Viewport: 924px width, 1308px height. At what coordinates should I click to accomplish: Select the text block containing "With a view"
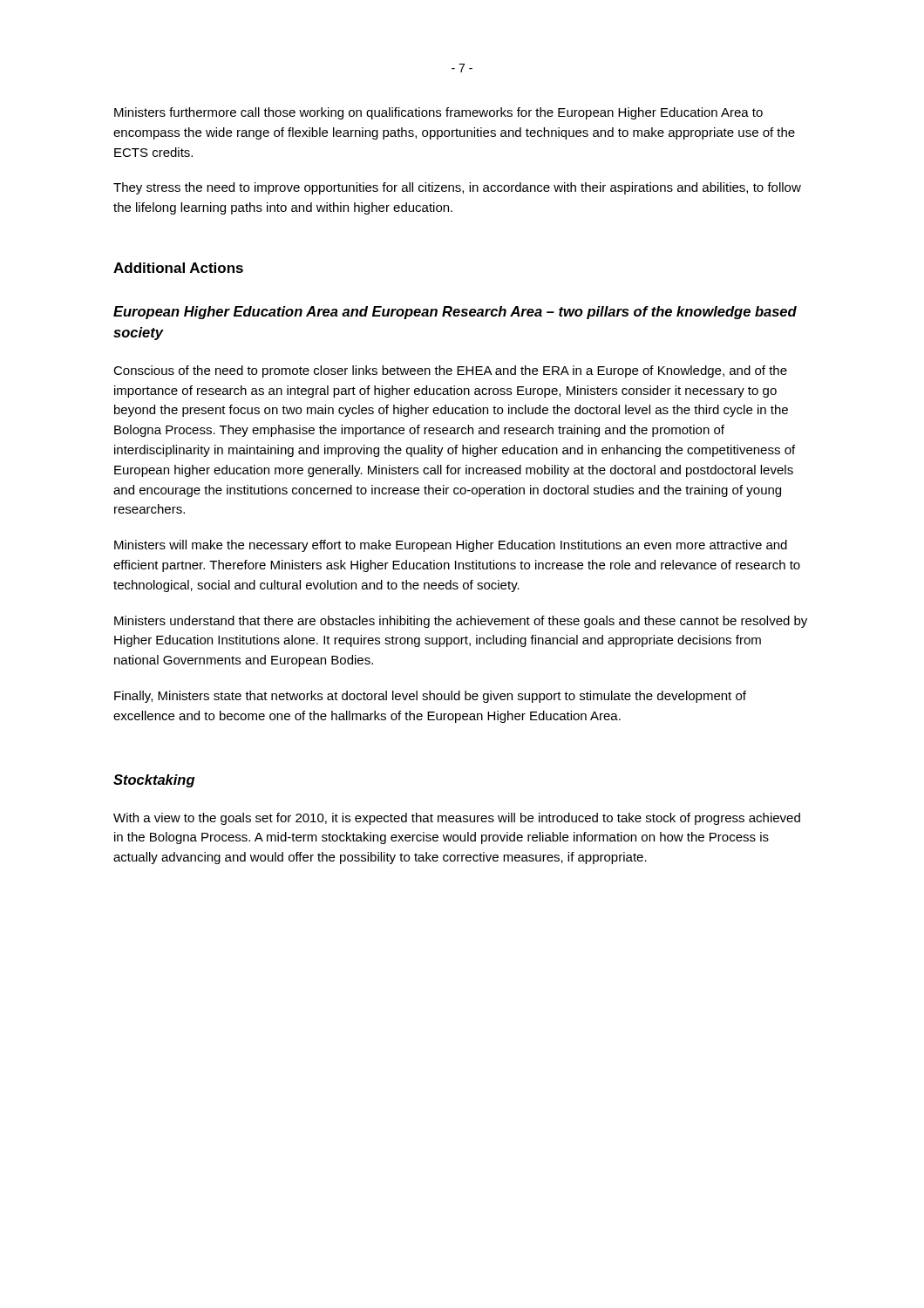tap(457, 837)
